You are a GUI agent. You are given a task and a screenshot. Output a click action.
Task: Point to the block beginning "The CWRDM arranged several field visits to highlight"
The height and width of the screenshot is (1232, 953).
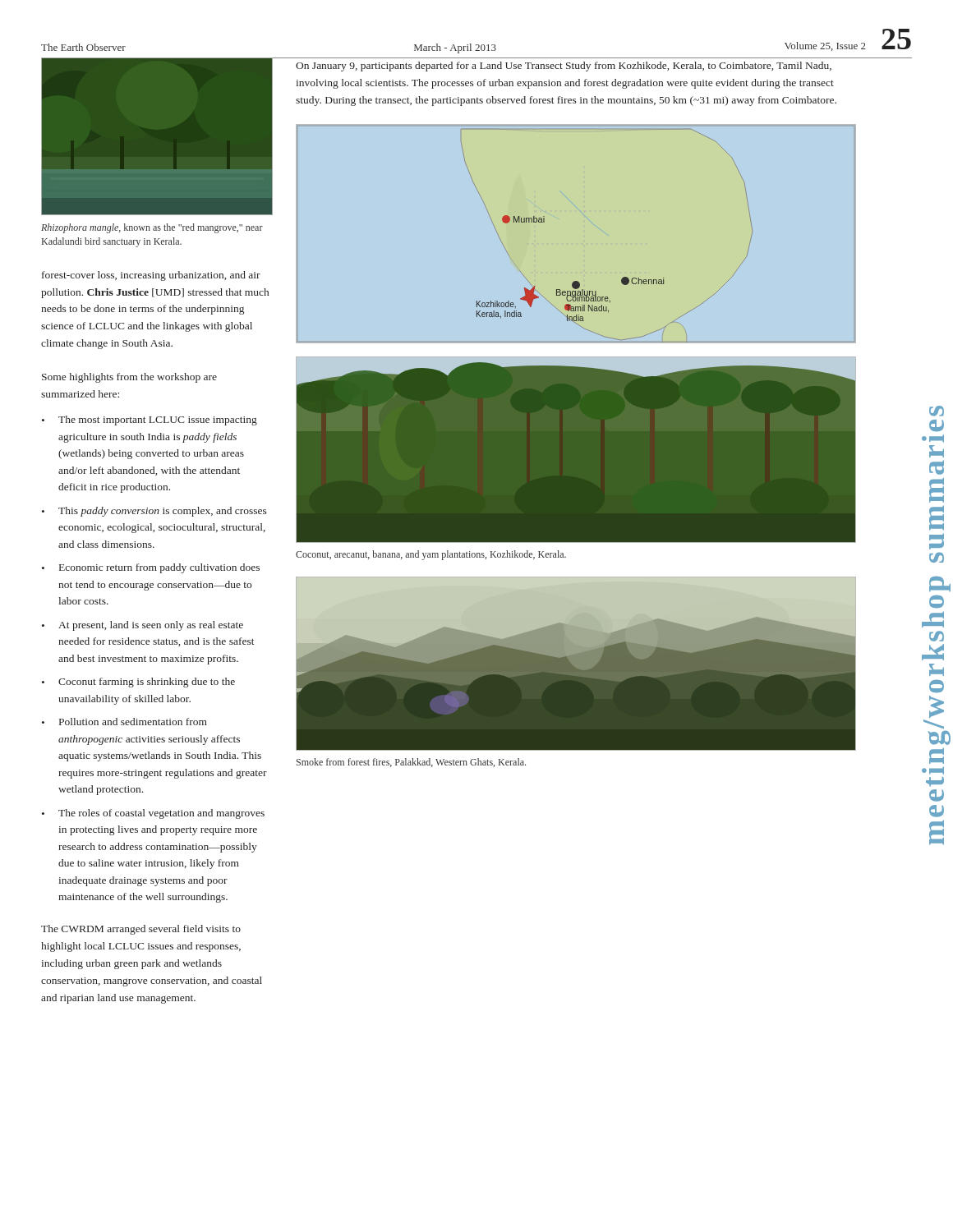coord(152,963)
